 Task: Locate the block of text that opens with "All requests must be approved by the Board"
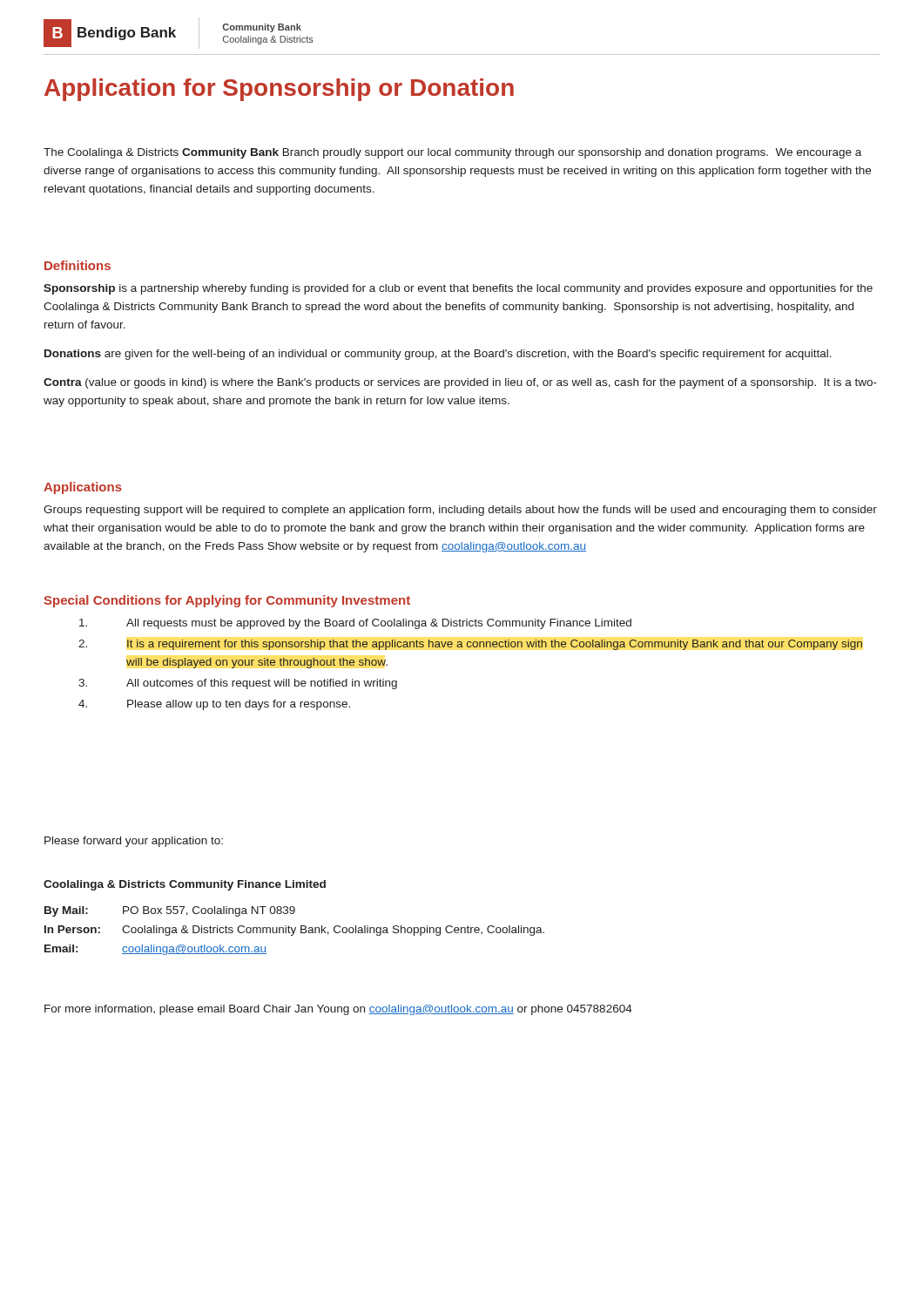click(462, 623)
